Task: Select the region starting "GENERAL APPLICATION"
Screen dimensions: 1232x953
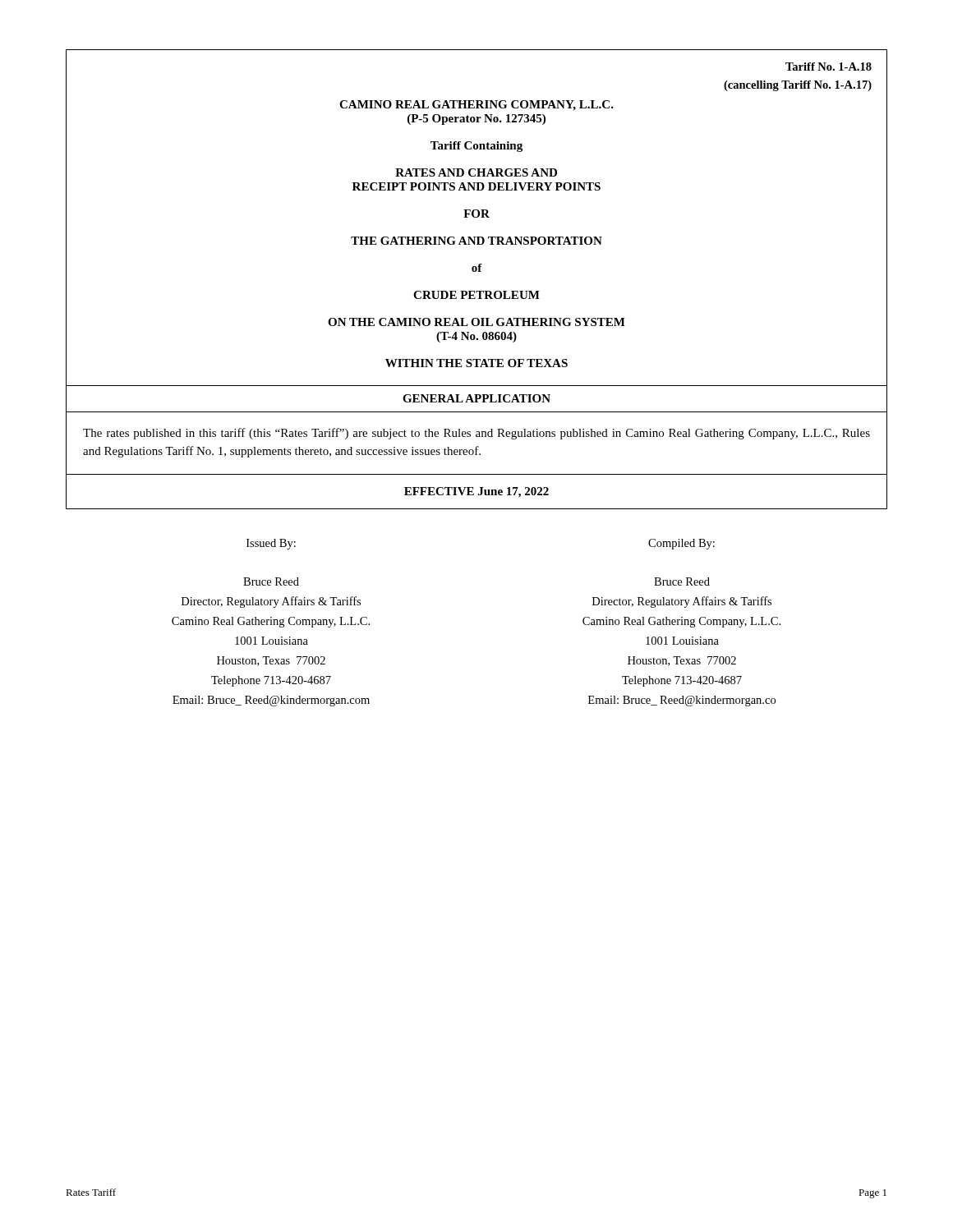Action: coord(476,398)
